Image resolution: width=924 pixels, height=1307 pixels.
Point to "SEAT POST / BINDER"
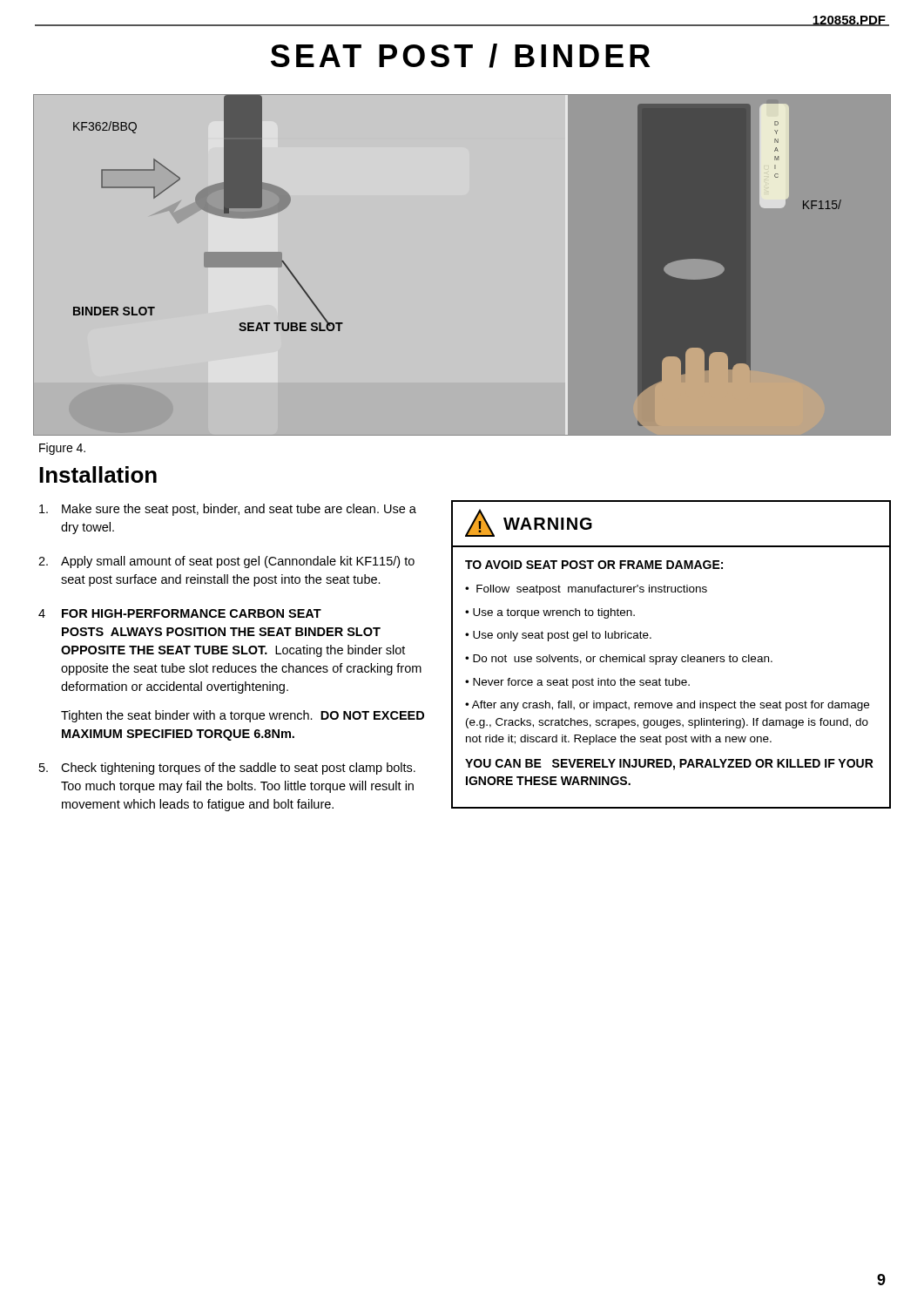coord(462,56)
